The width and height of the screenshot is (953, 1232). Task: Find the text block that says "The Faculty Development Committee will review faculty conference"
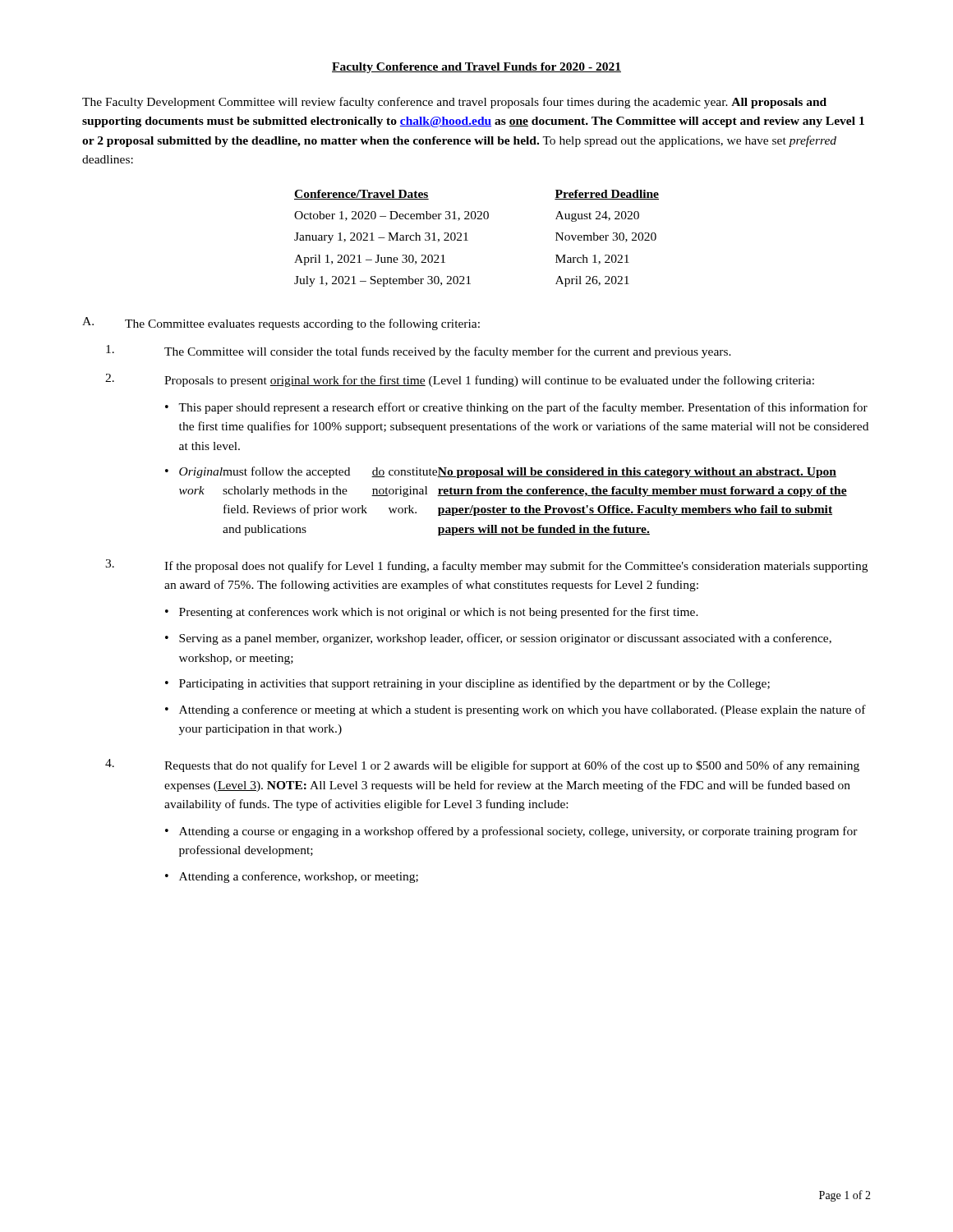[x=473, y=130]
